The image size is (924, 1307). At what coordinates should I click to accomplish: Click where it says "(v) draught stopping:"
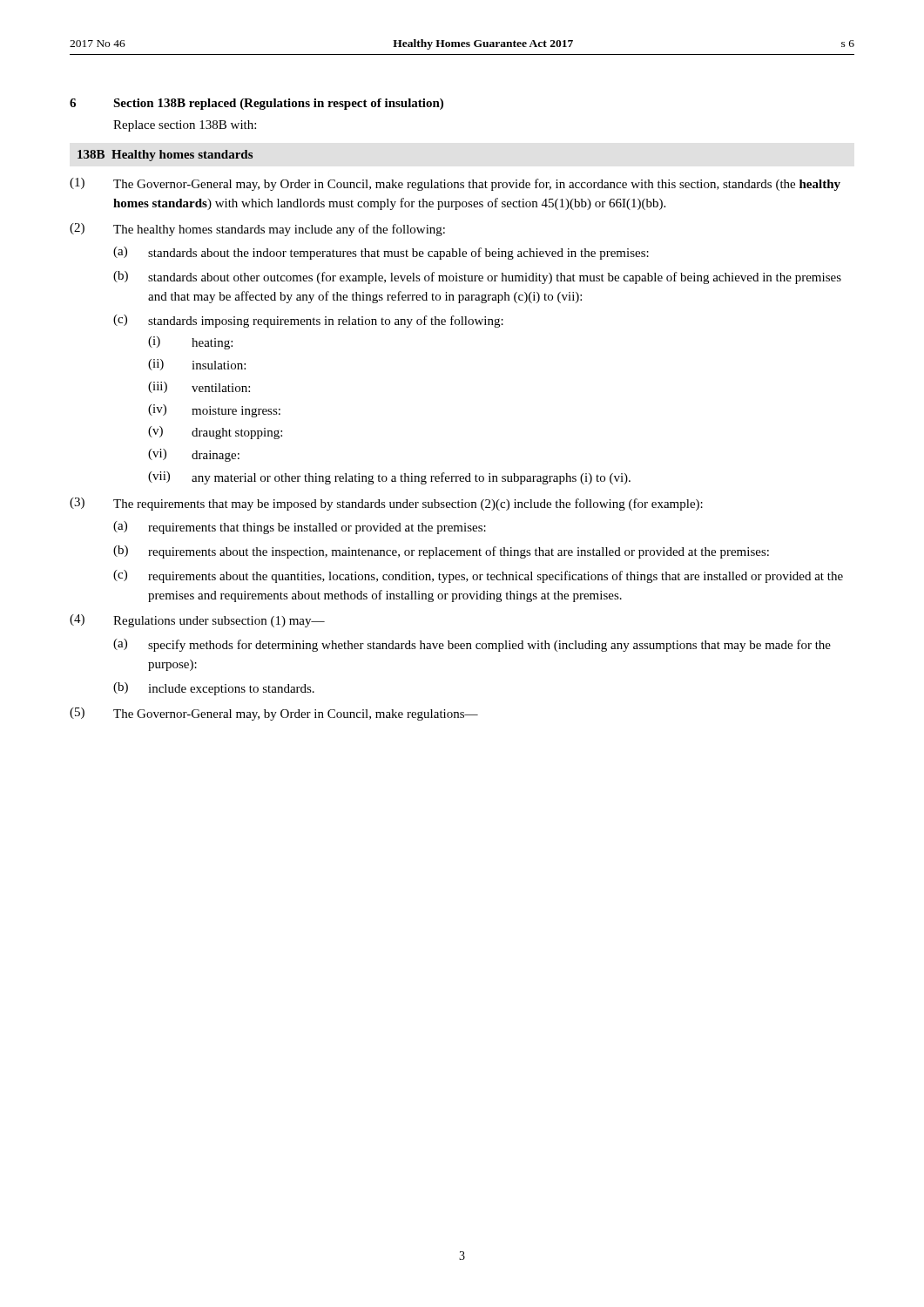[215, 433]
